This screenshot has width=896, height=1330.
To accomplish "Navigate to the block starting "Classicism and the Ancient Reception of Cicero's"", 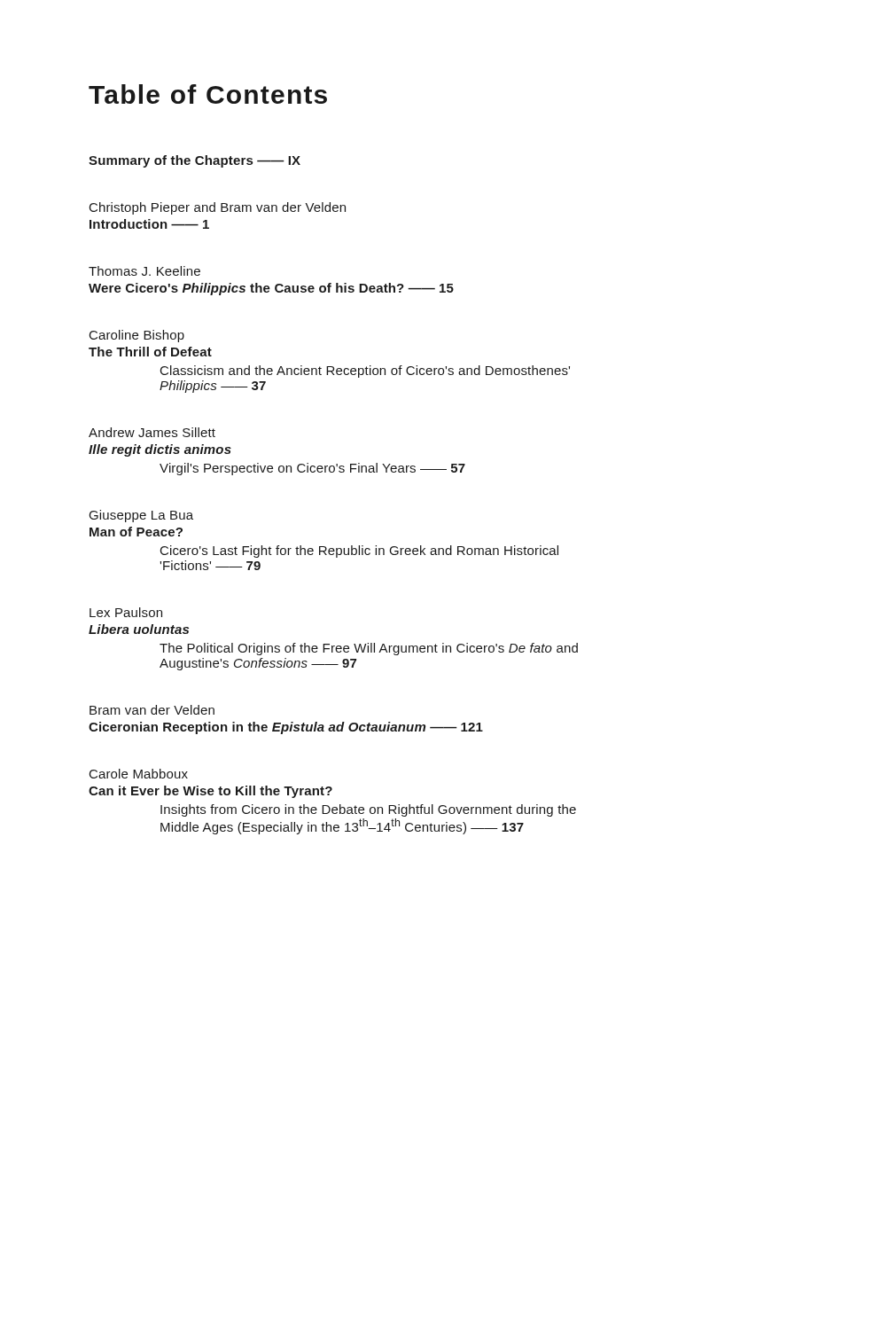I will click(x=365, y=378).
